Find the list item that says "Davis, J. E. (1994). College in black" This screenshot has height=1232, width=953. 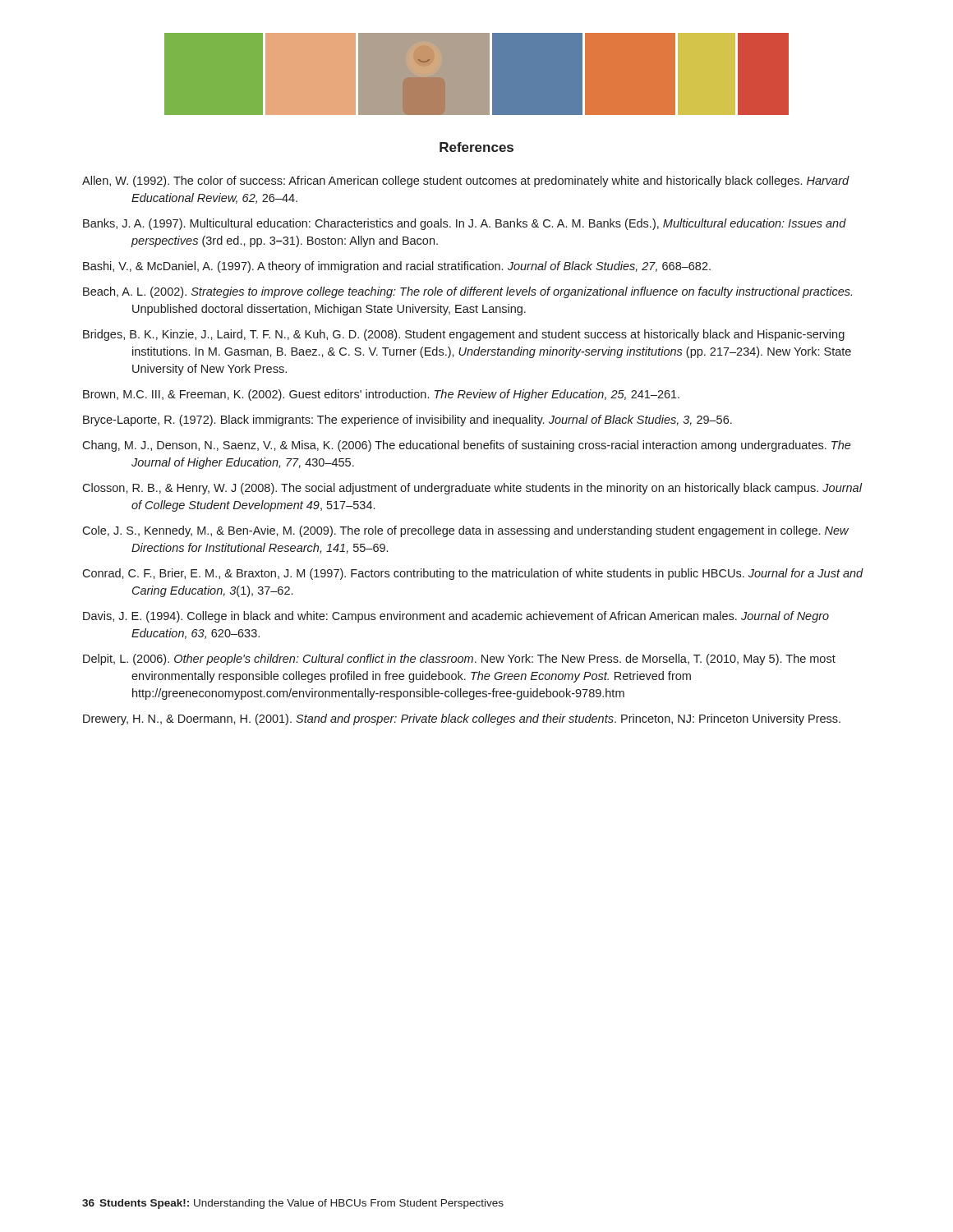coord(456,625)
